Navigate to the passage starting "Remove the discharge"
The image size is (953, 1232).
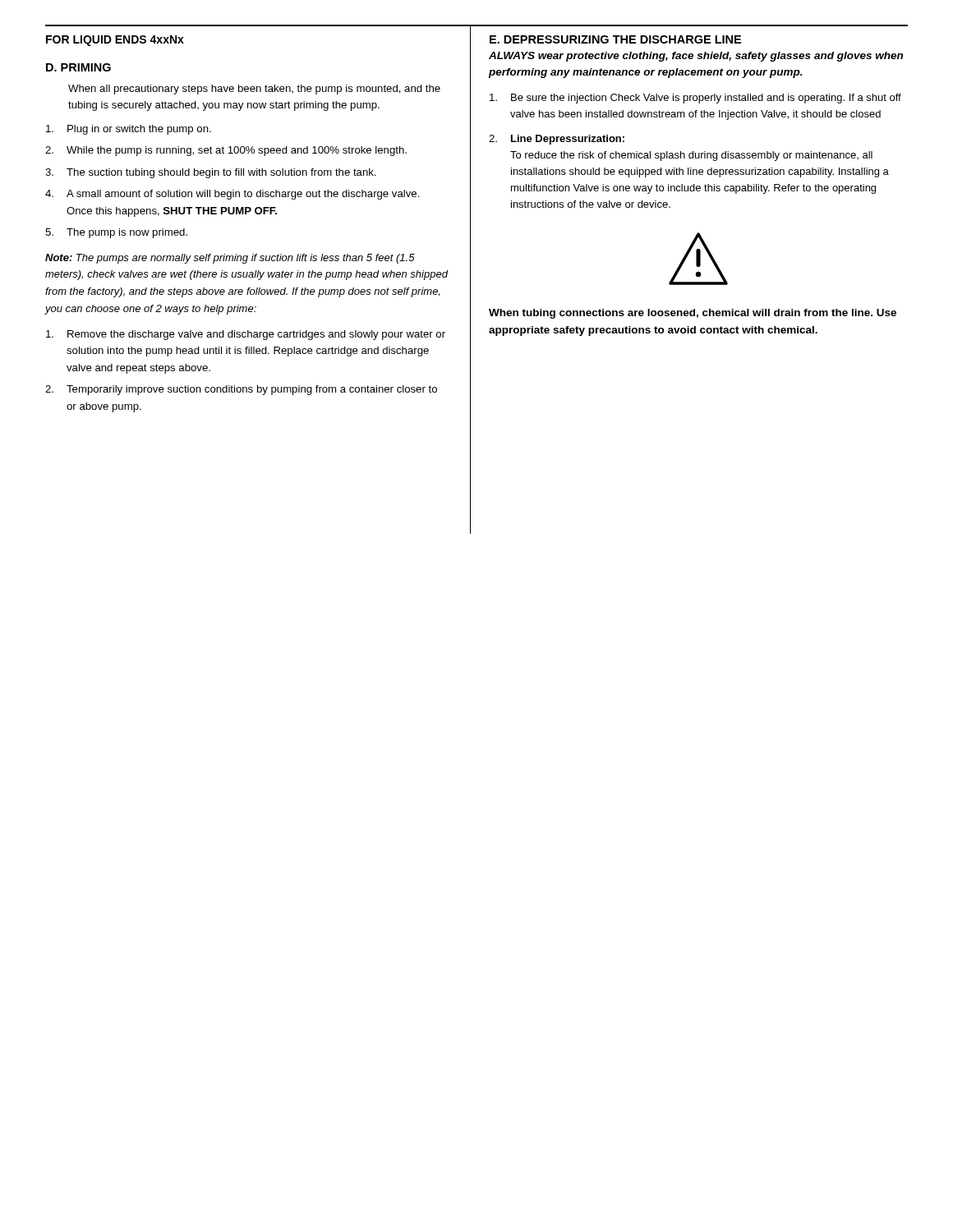click(x=246, y=351)
